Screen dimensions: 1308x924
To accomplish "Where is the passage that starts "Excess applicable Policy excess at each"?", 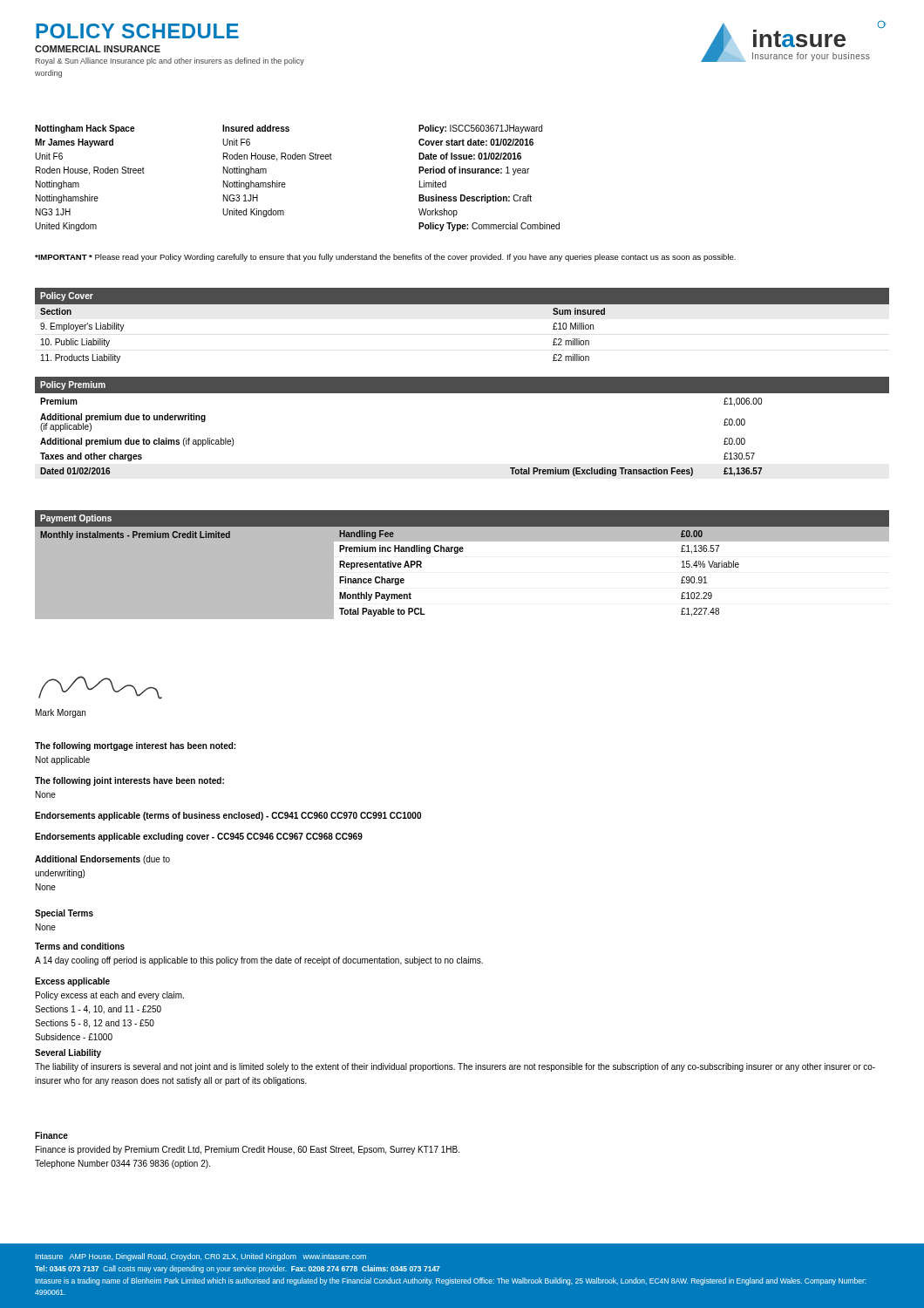I will pyautogui.click(x=110, y=1009).
